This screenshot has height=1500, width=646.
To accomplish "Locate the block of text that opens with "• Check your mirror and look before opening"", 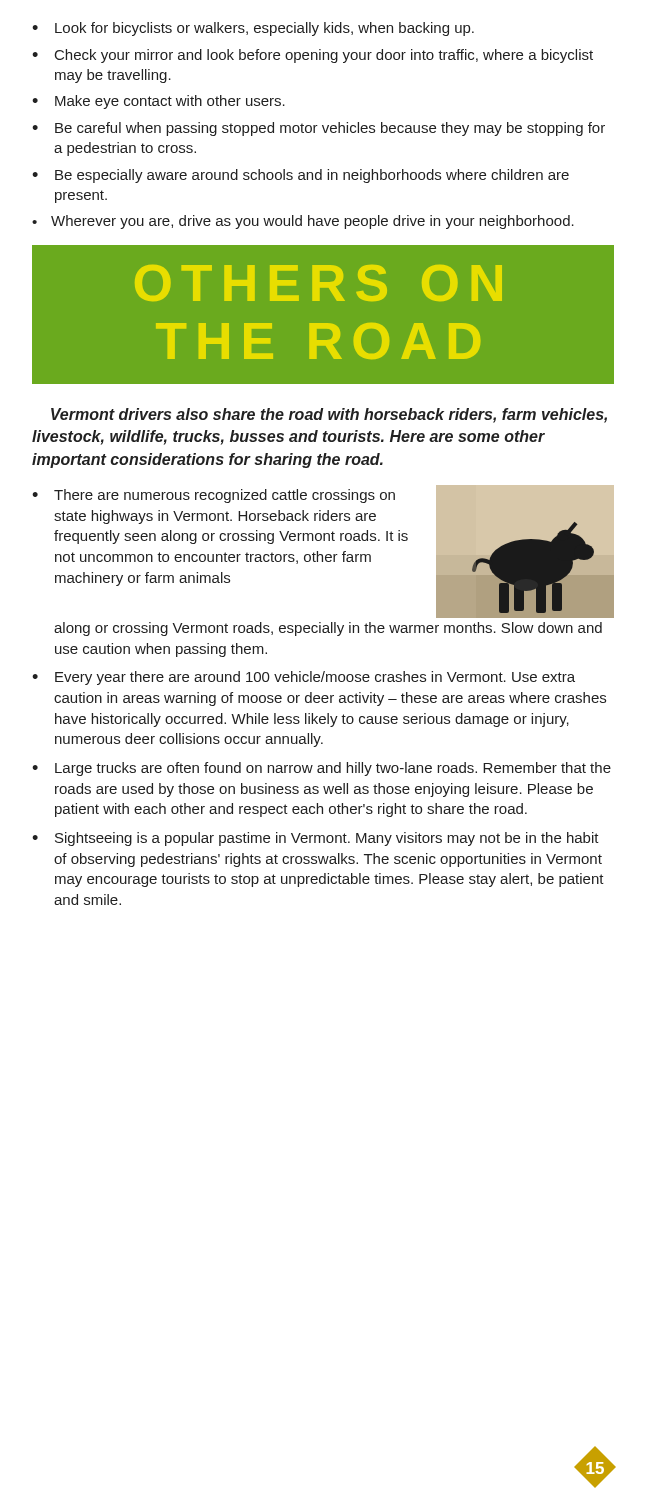I will tap(323, 65).
